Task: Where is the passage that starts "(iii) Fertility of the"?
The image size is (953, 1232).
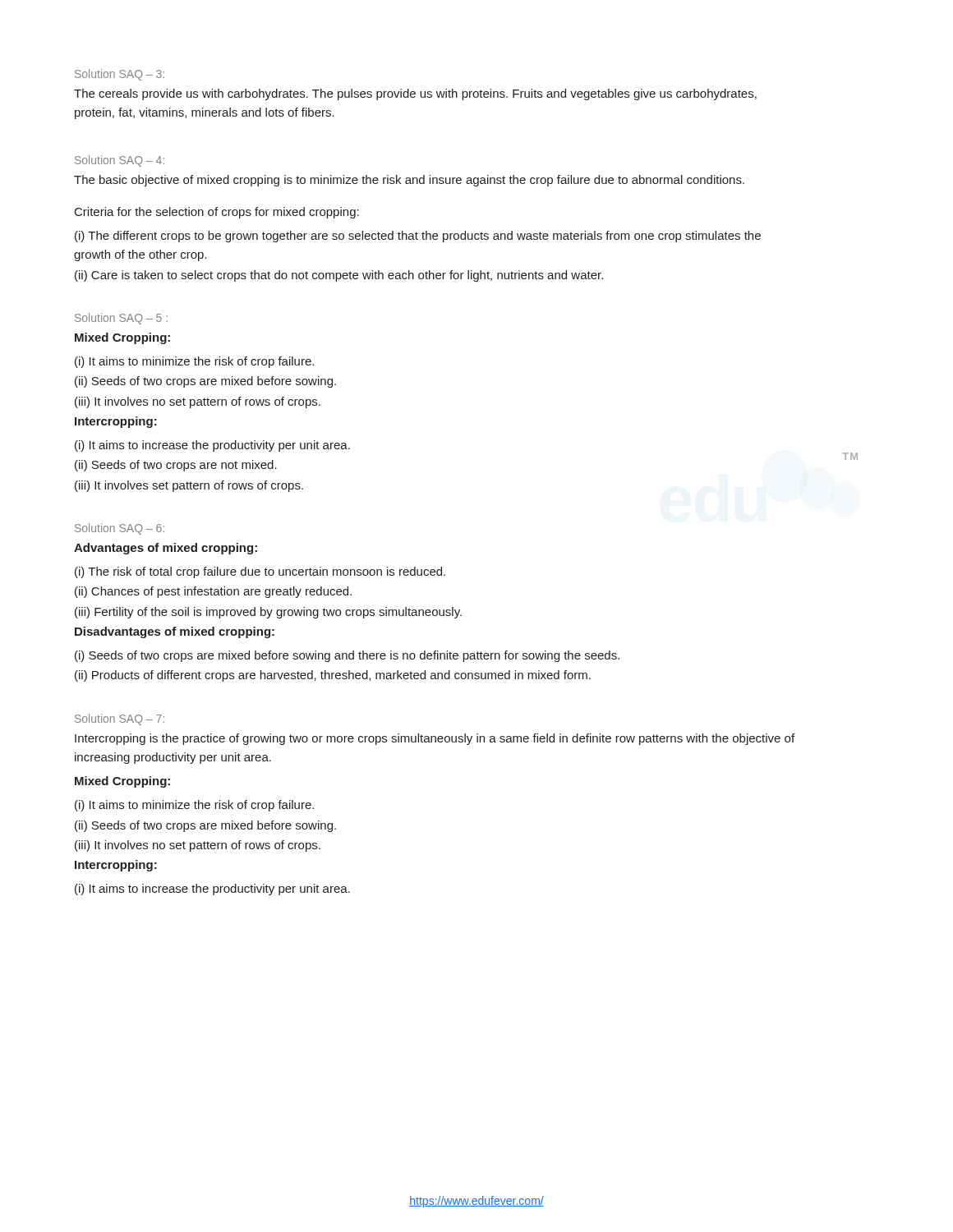Action: 268,611
